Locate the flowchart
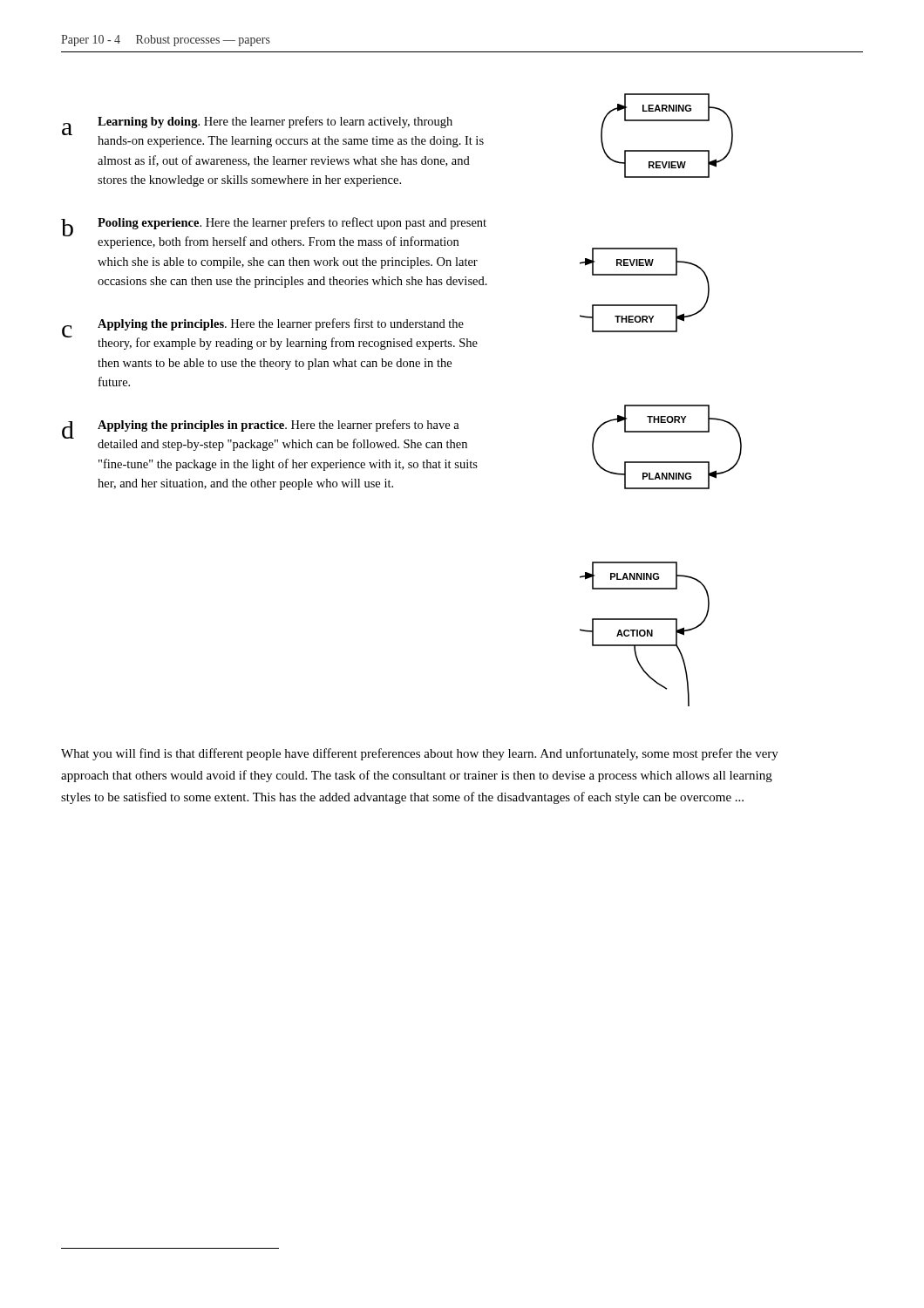This screenshot has width=924, height=1308. click(667, 405)
